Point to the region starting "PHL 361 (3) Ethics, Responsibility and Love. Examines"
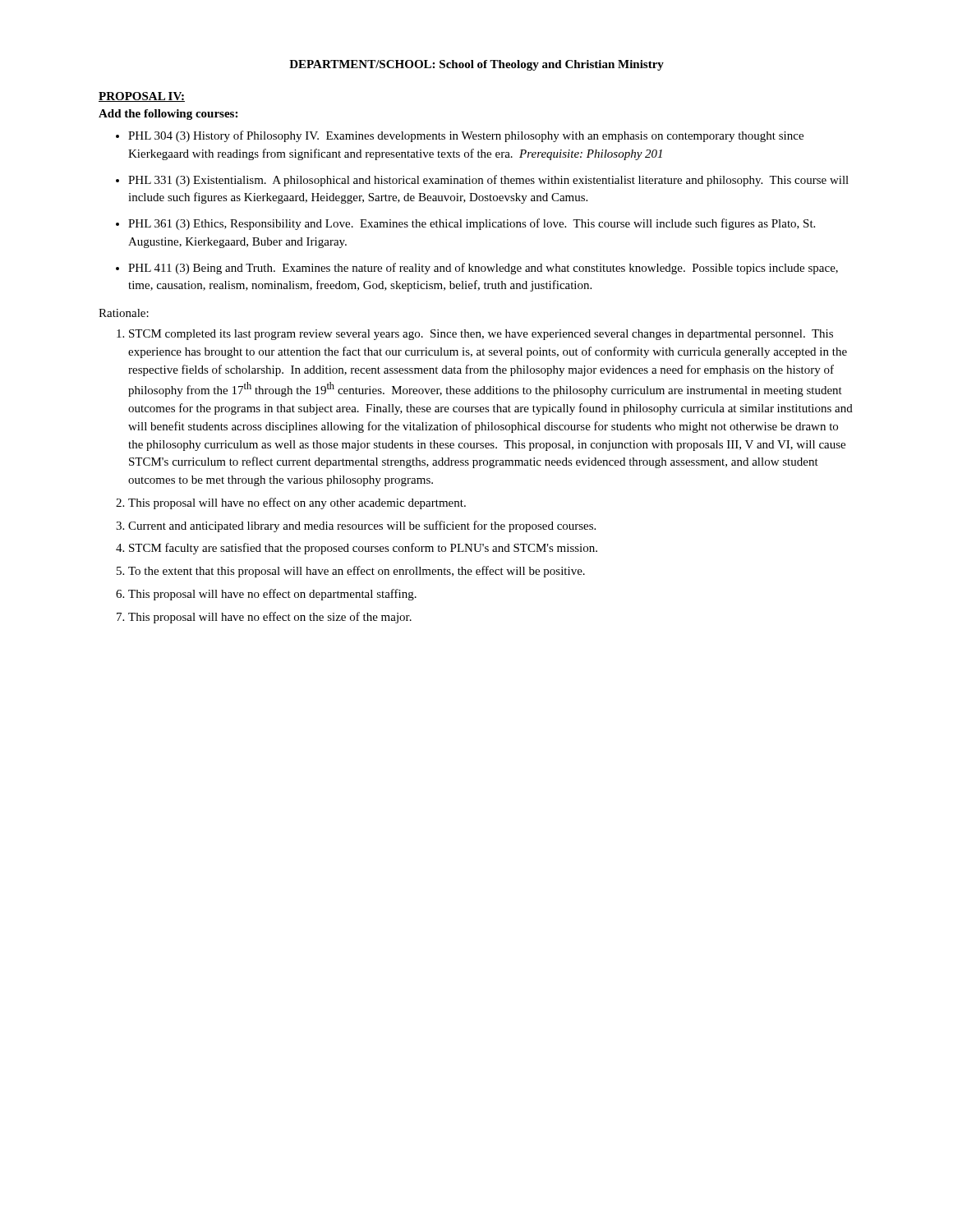The width and height of the screenshot is (953, 1232). point(472,232)
